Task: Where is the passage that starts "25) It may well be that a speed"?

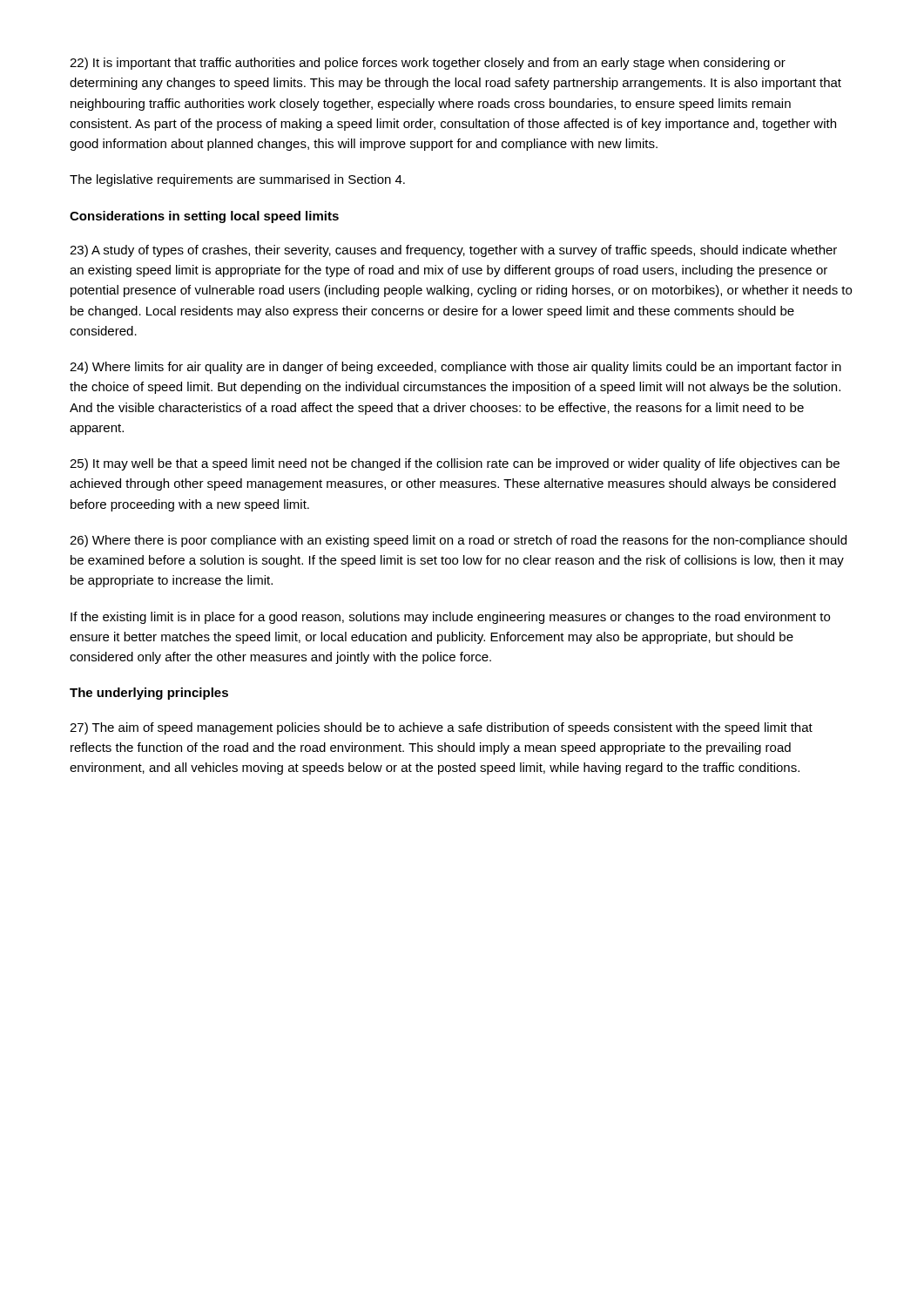Action: 455,483
